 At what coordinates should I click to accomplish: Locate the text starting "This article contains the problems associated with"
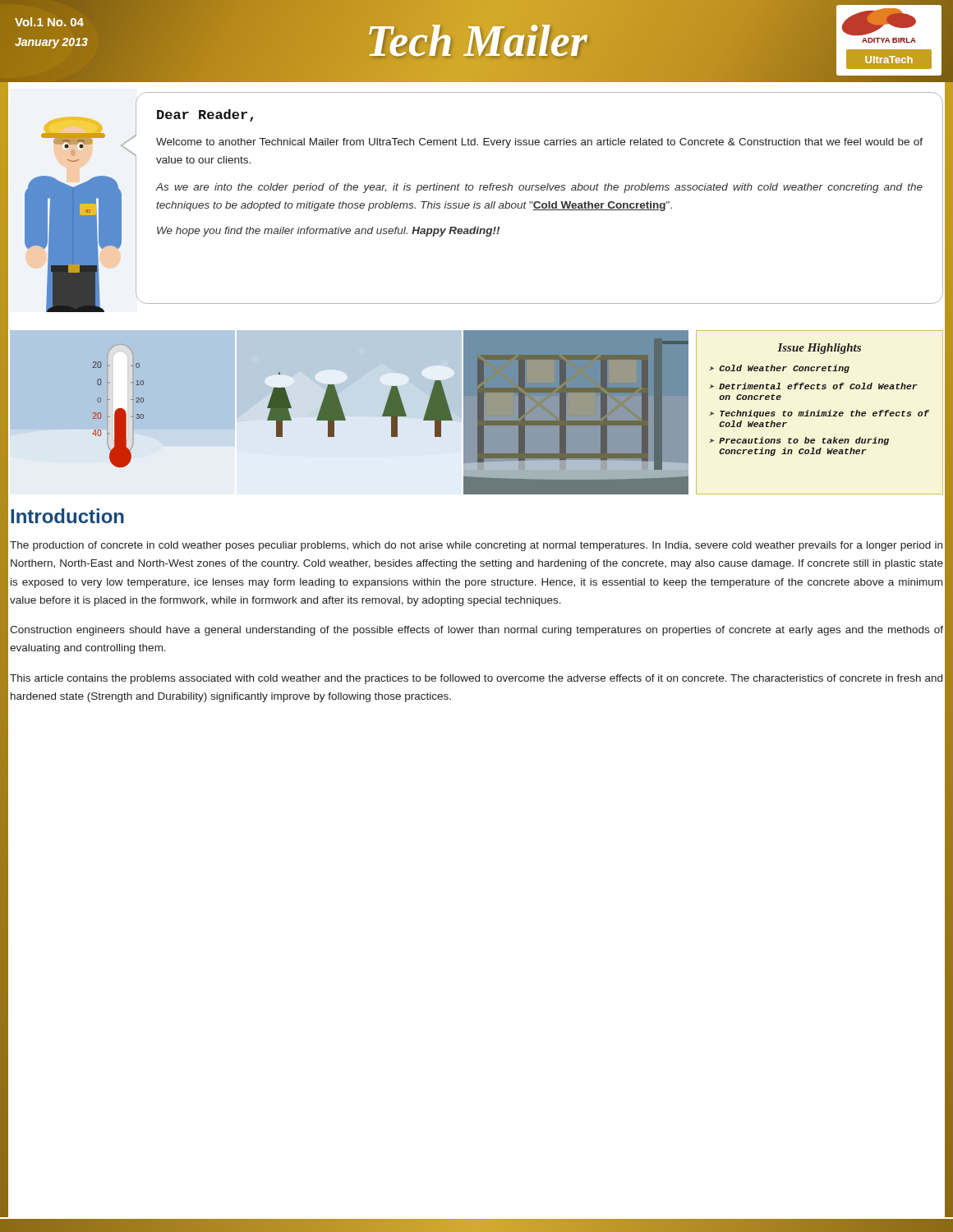point(476,687)
